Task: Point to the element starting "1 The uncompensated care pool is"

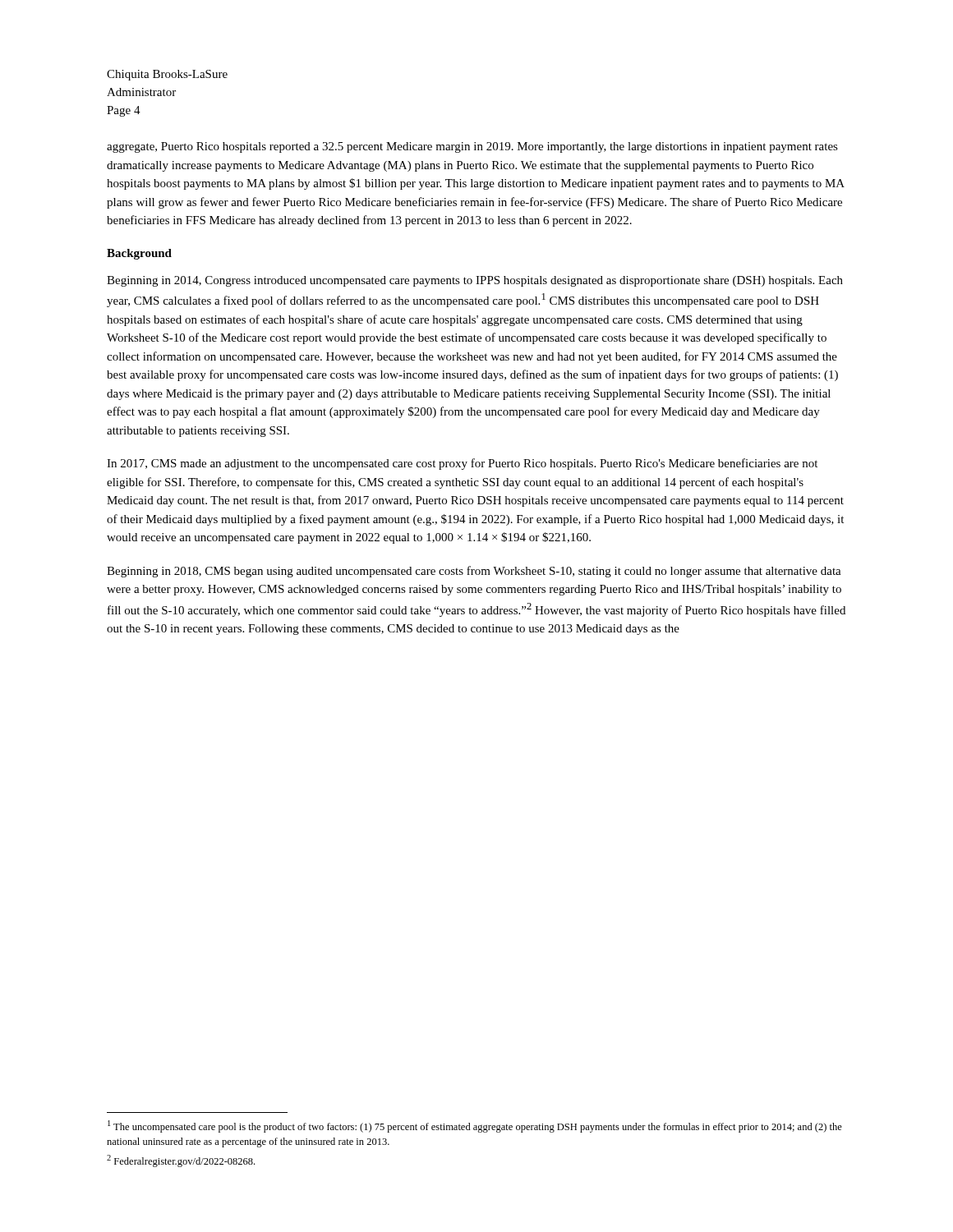Action: point(474,1133)
